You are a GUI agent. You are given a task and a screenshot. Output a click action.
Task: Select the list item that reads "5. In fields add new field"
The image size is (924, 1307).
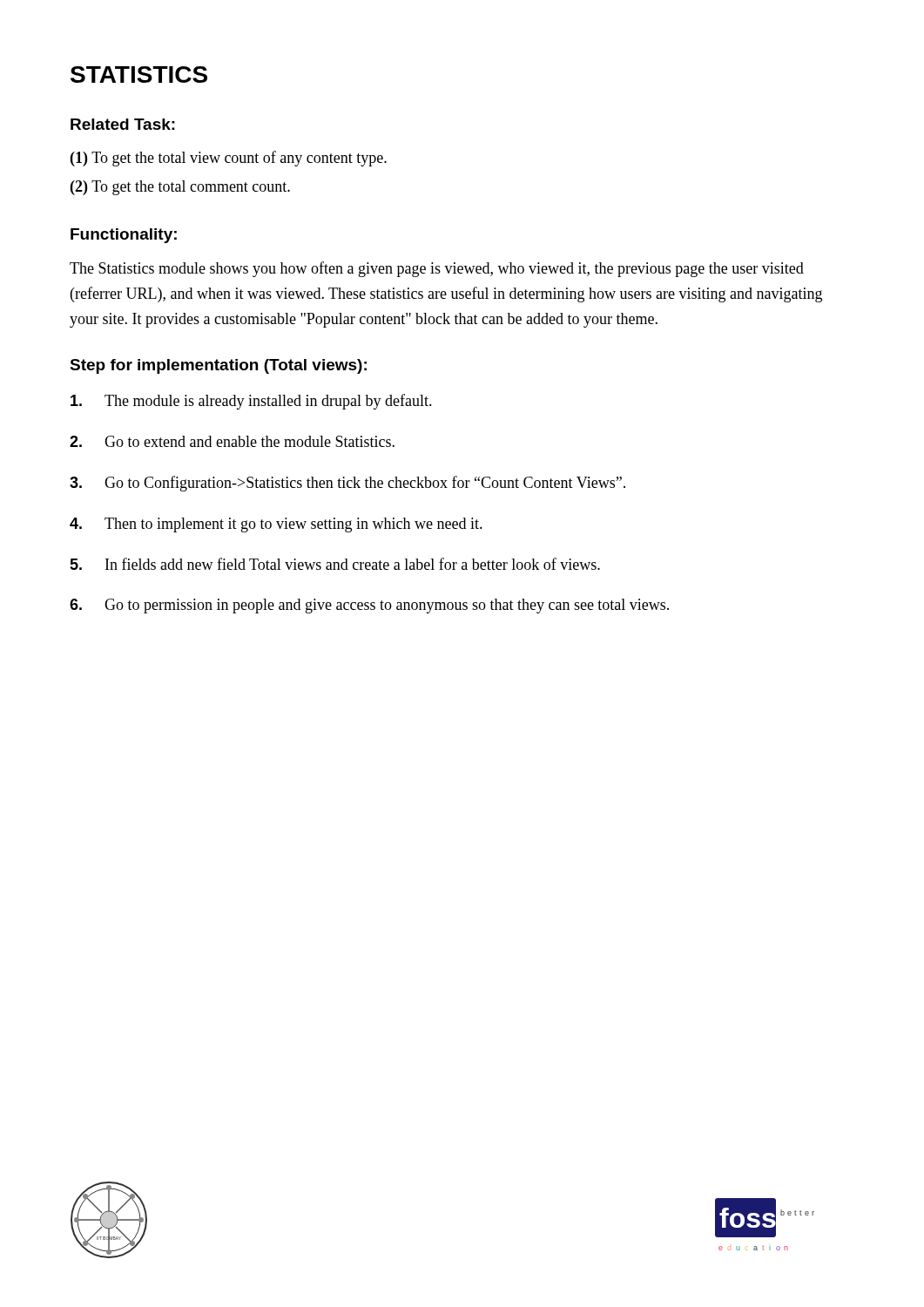(462, 565)
